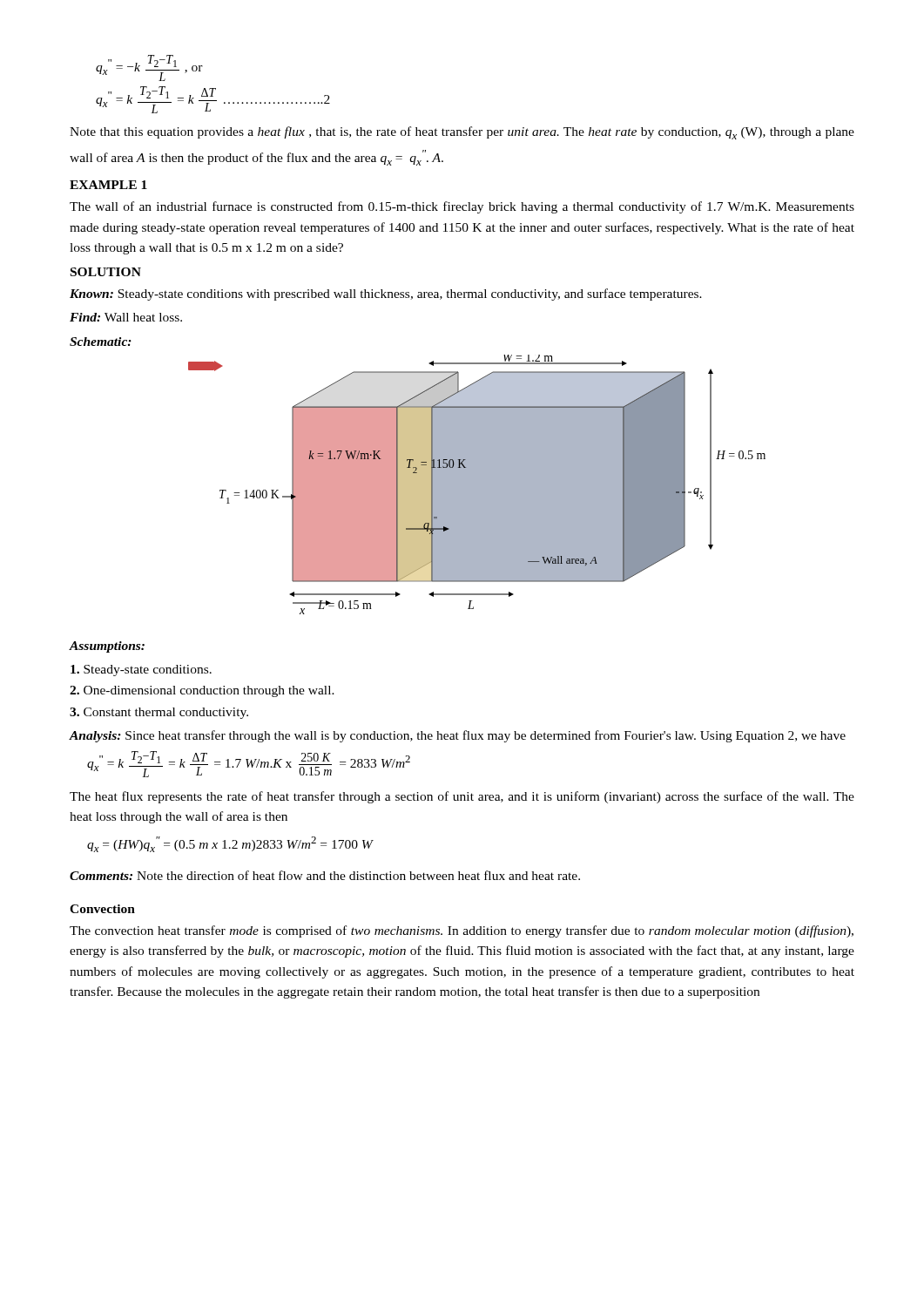This screenshot has width=924, height=1307.
Task: Where is the passage that starts "The heat flux represents the rate of heat"?
Action: 462,806
